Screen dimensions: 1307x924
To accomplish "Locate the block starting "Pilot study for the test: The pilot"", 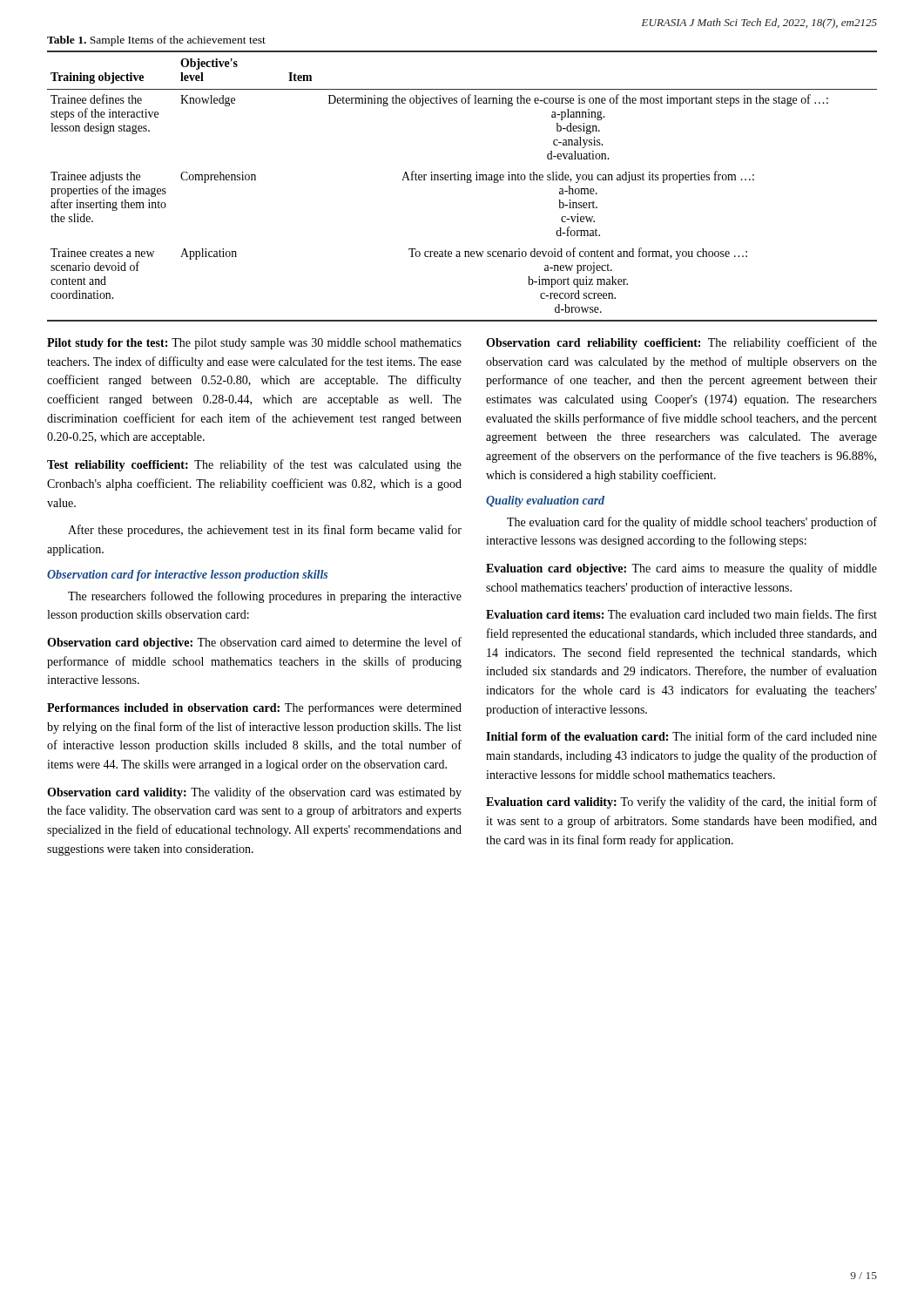I will point(254,390).
